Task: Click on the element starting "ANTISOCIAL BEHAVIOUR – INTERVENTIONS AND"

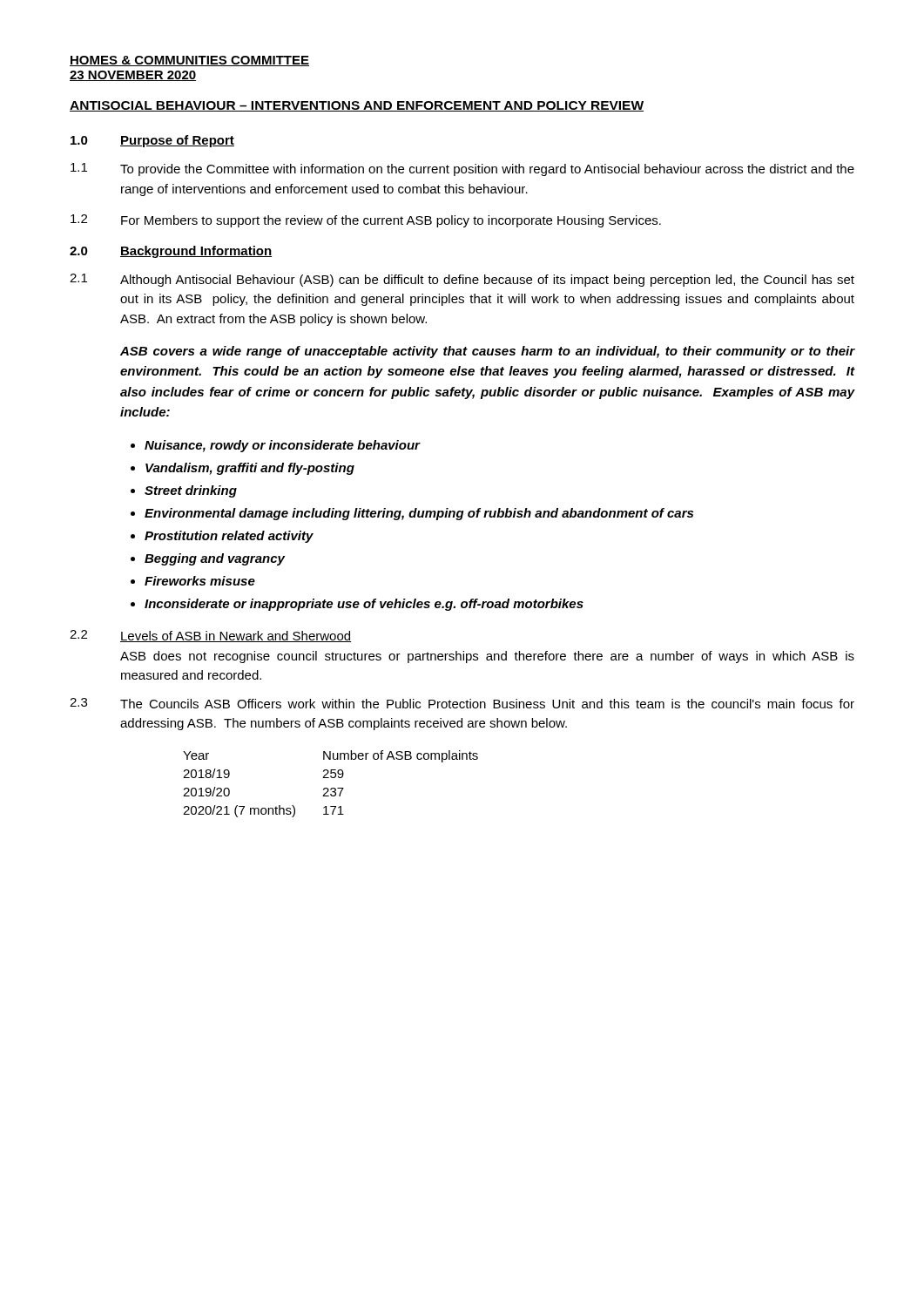Action: [357, 105]
